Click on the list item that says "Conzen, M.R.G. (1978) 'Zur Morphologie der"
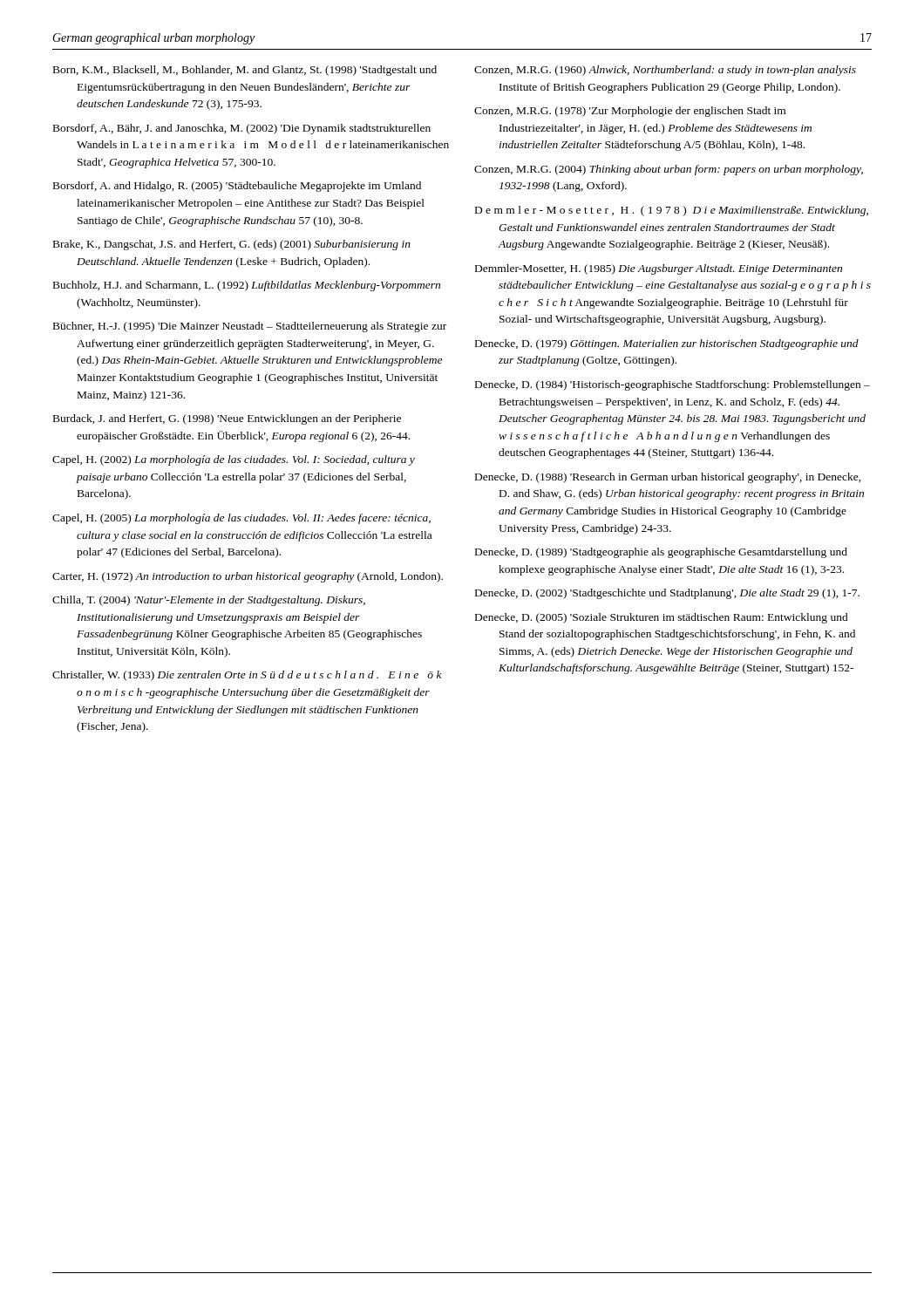924x1308 pixels. click(643, 127)
